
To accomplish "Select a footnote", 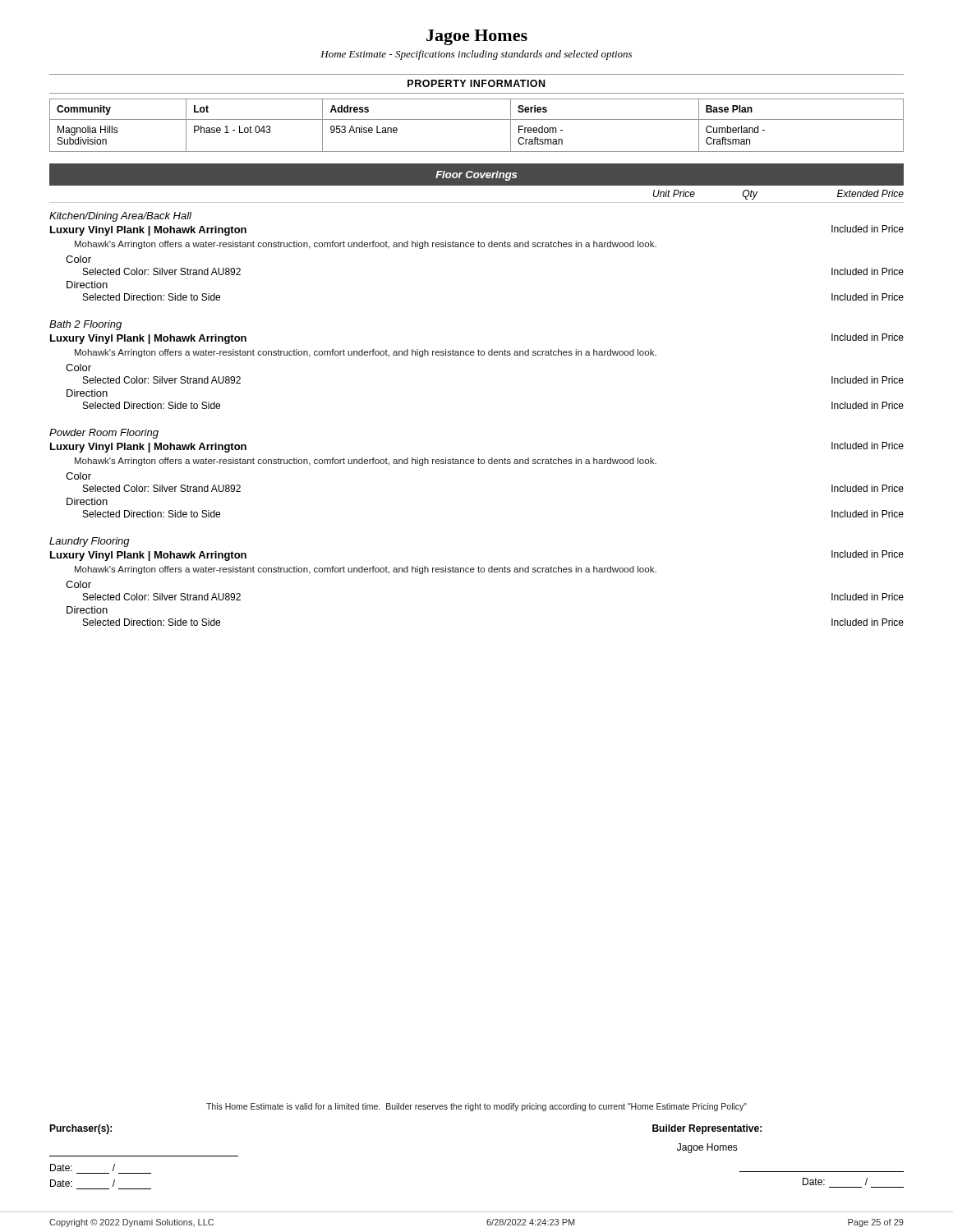I will 476,1106.
